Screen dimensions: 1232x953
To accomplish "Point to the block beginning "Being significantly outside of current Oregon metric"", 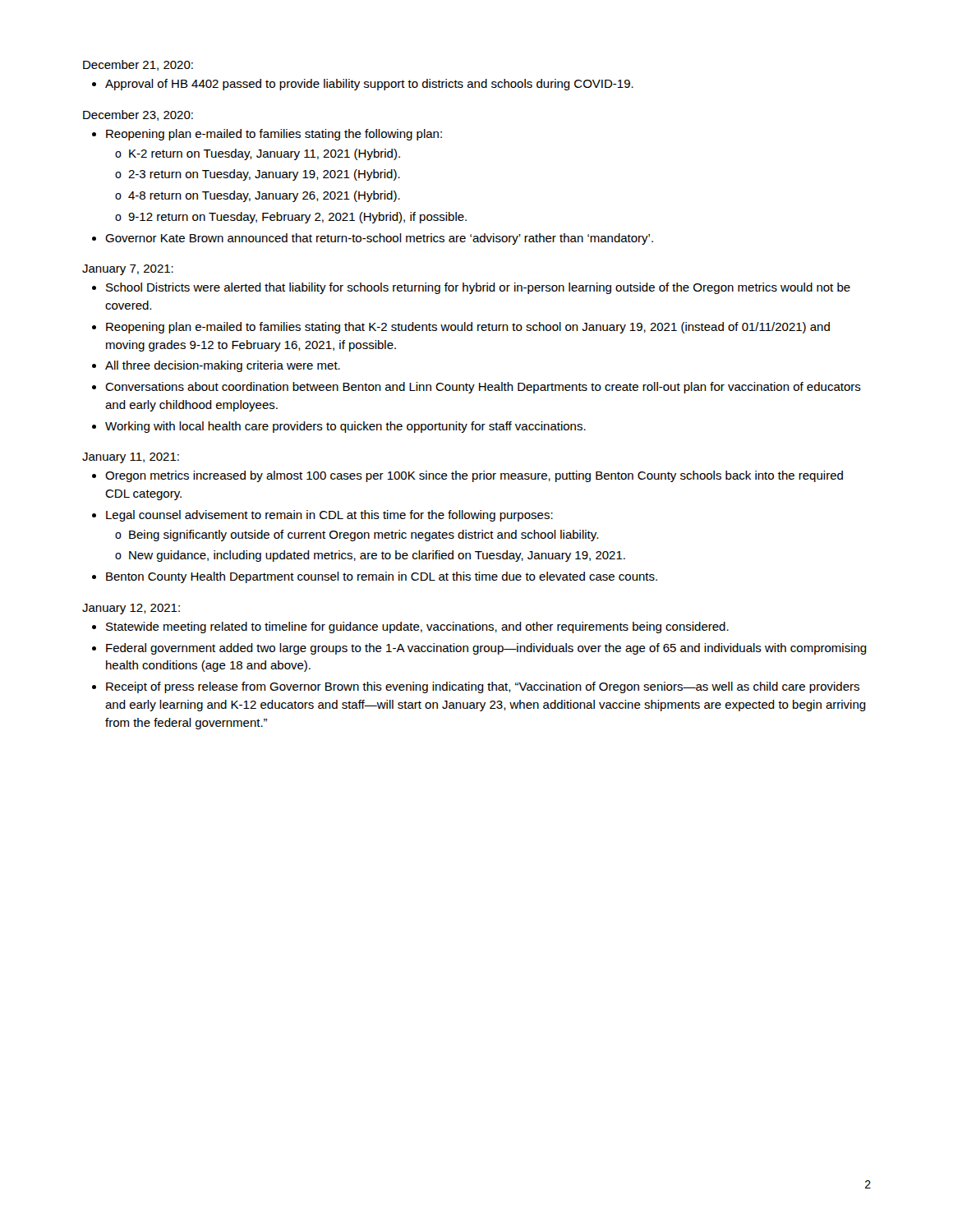I will coord(364,534).
